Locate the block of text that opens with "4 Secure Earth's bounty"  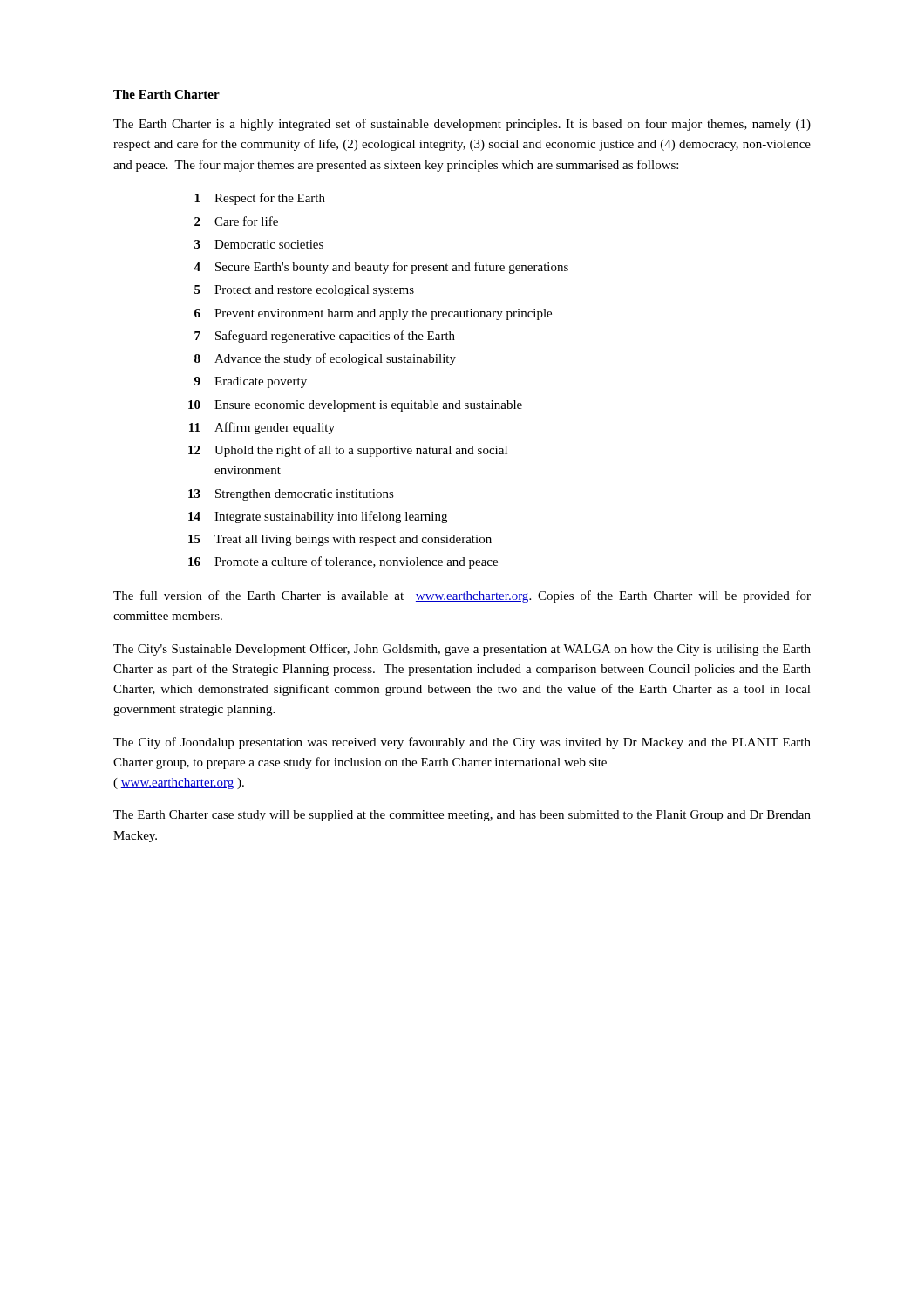point(367,267)
